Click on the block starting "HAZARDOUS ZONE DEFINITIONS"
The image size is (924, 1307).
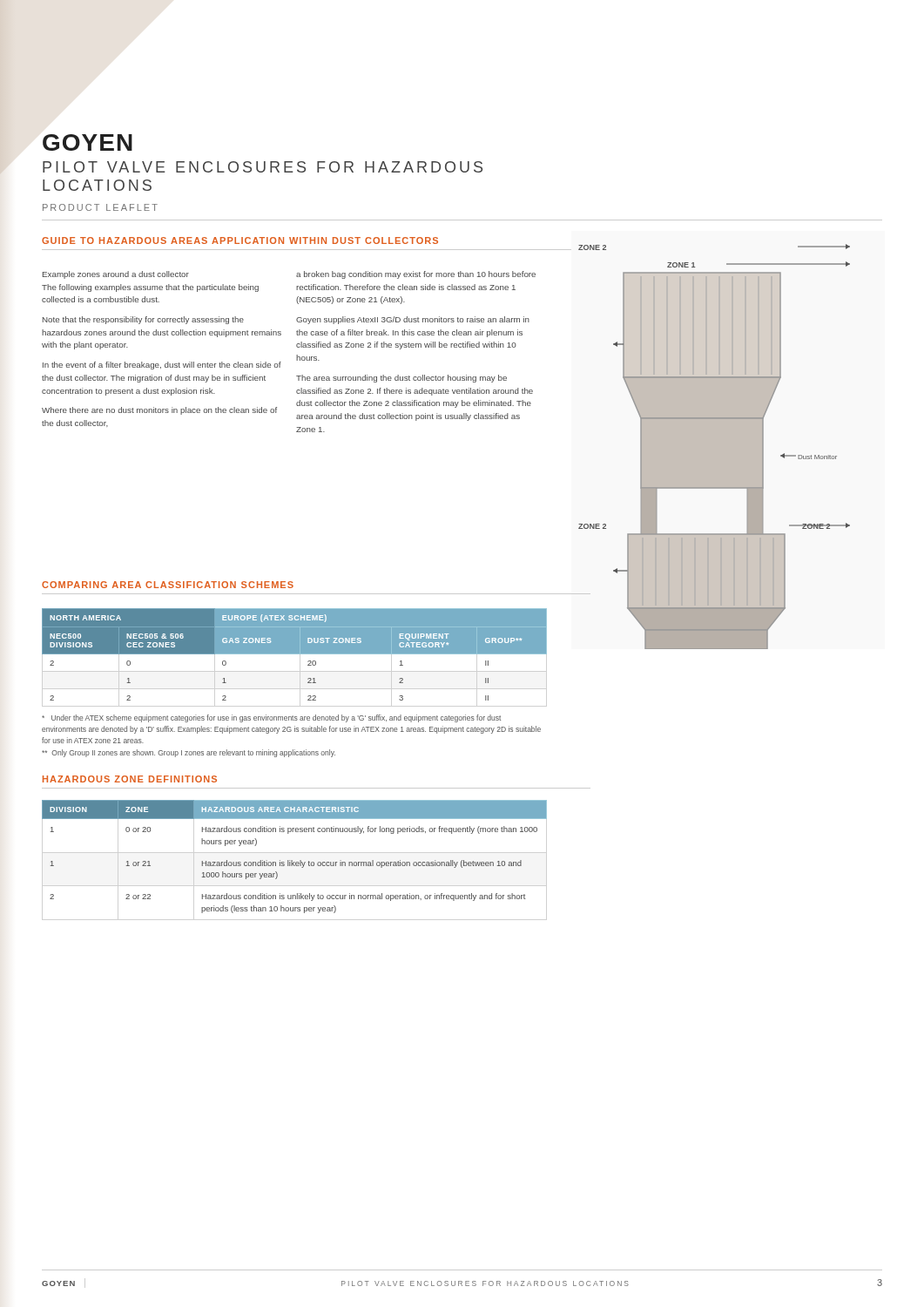coord(316,781)
